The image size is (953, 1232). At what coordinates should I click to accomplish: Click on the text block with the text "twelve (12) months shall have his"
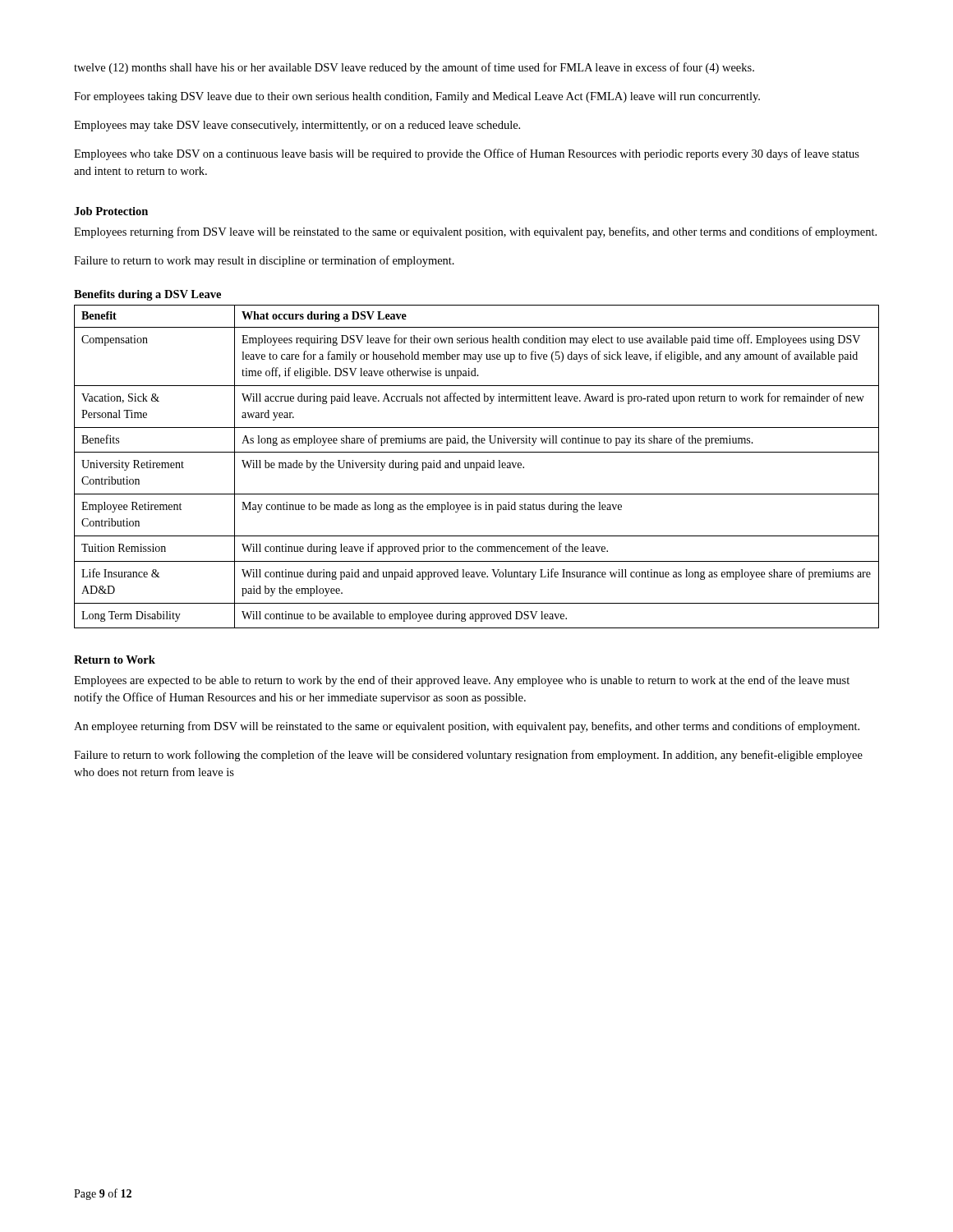coord(414,67)
